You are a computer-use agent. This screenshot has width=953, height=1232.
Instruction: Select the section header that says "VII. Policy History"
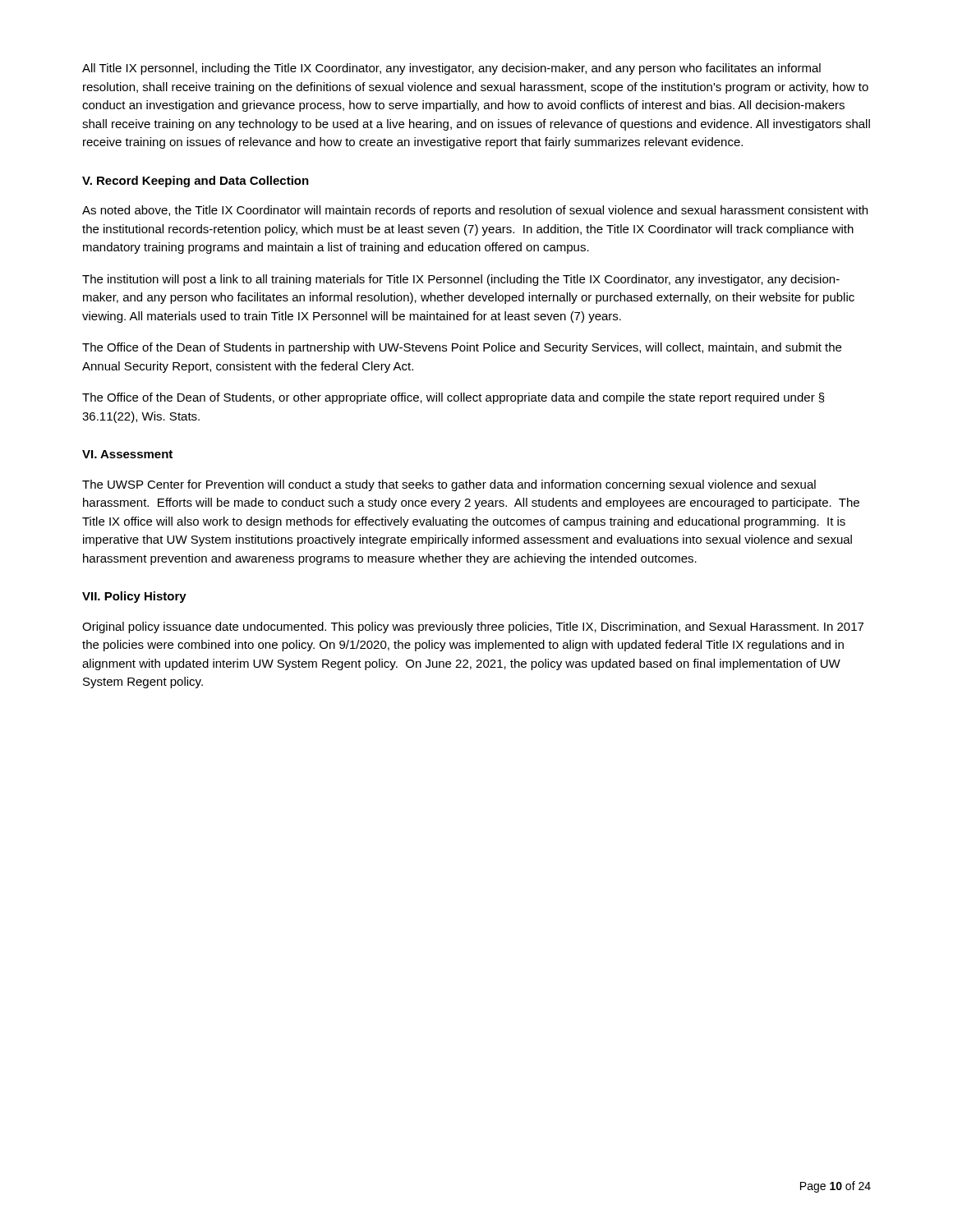[134, 596]
